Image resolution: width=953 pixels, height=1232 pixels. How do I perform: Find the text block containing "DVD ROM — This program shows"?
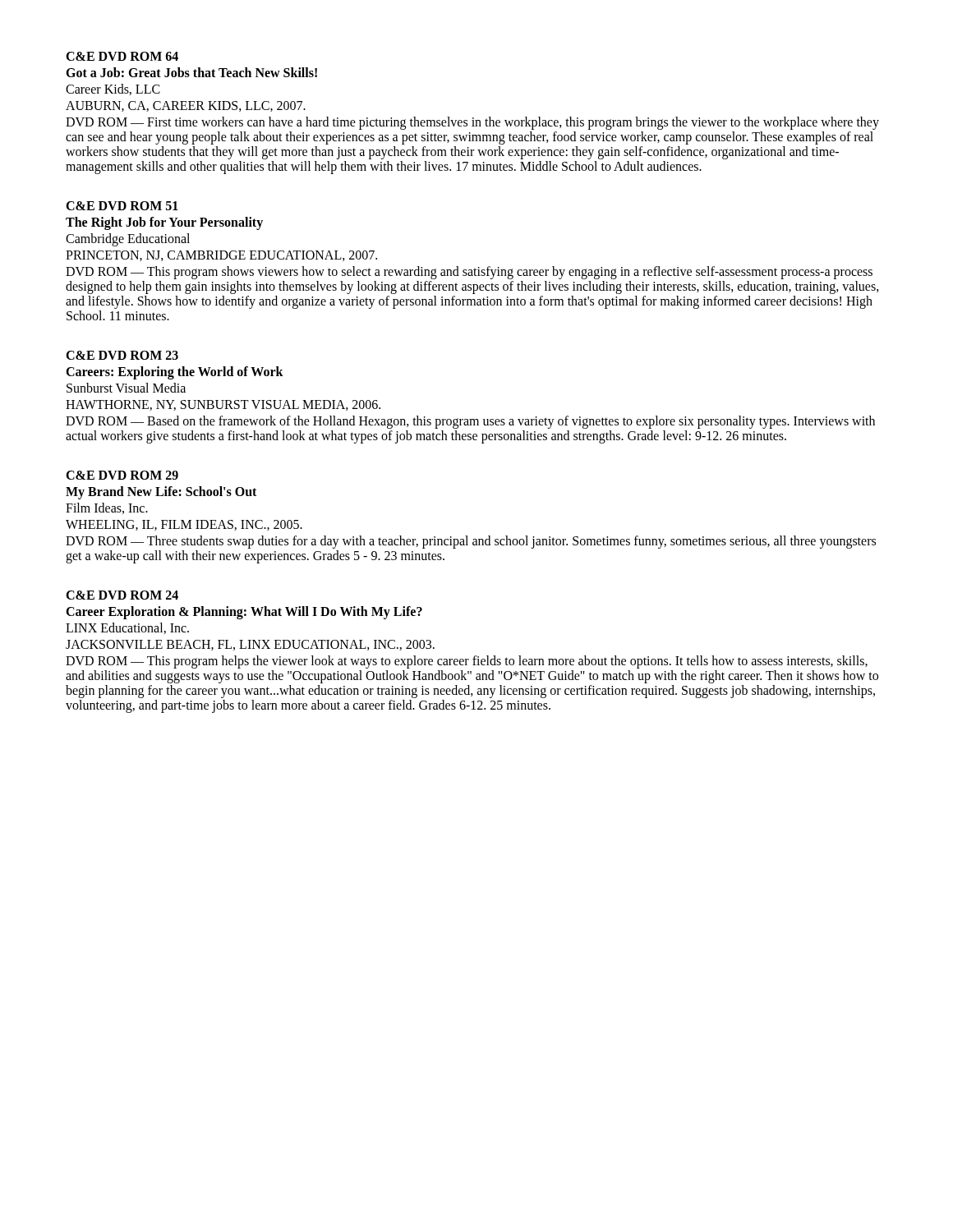pos(472,294)
